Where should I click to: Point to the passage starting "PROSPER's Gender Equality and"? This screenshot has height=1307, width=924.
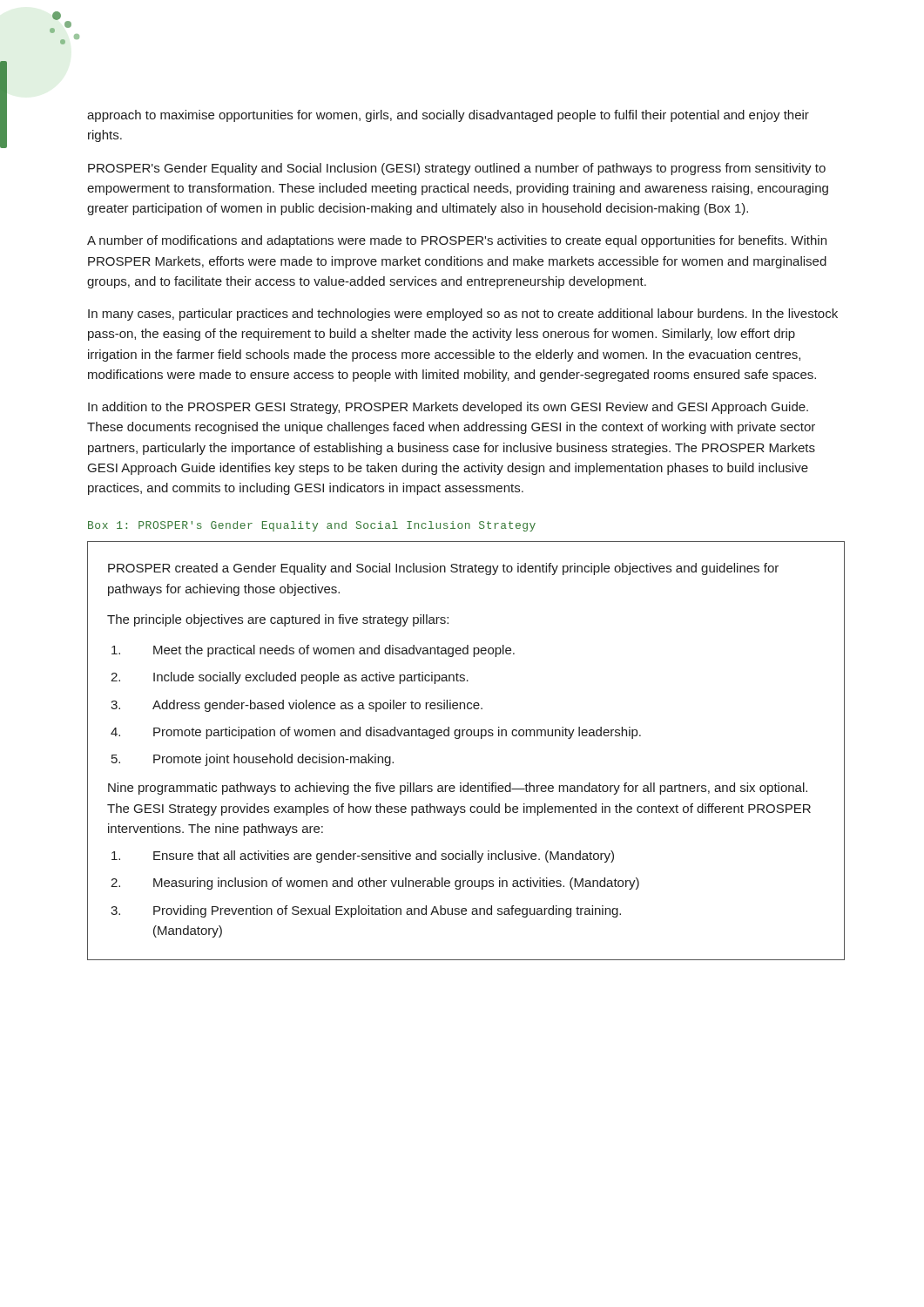tap(458, 188)
